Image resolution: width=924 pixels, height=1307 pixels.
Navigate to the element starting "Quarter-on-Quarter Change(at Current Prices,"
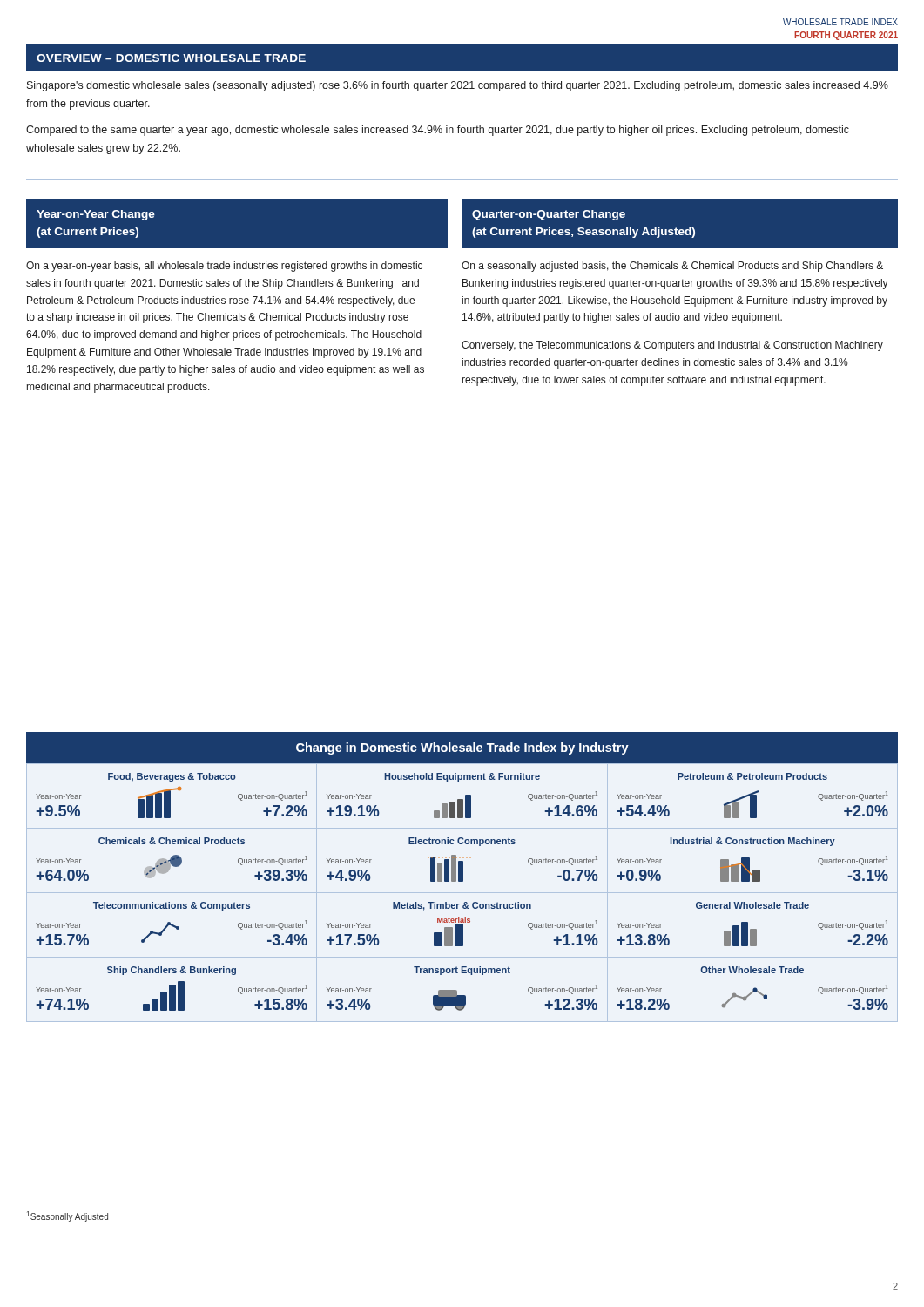pyautogui.click(x=680, y=223)
